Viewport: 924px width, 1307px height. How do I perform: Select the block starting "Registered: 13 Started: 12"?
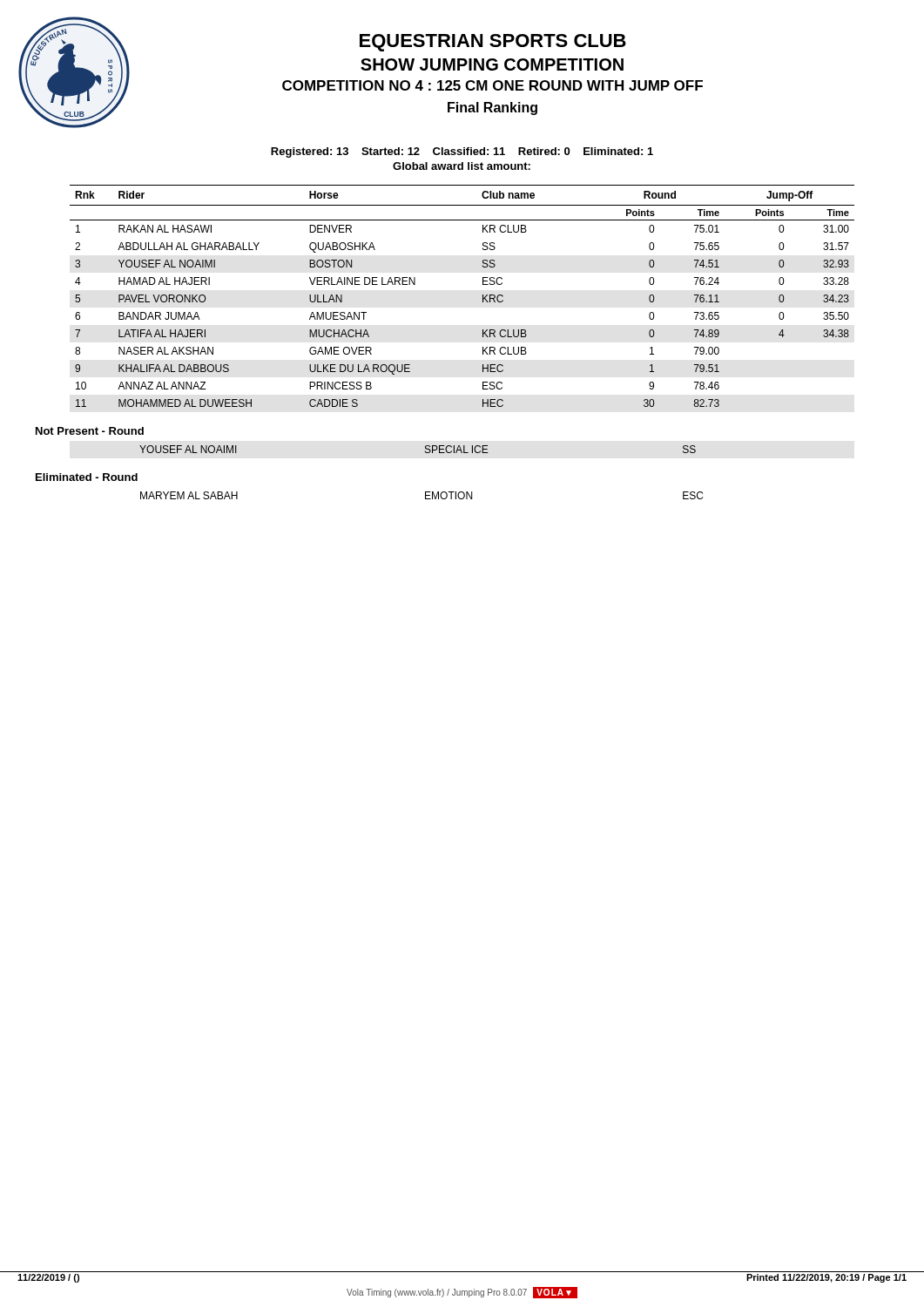[x=462, y=151]
